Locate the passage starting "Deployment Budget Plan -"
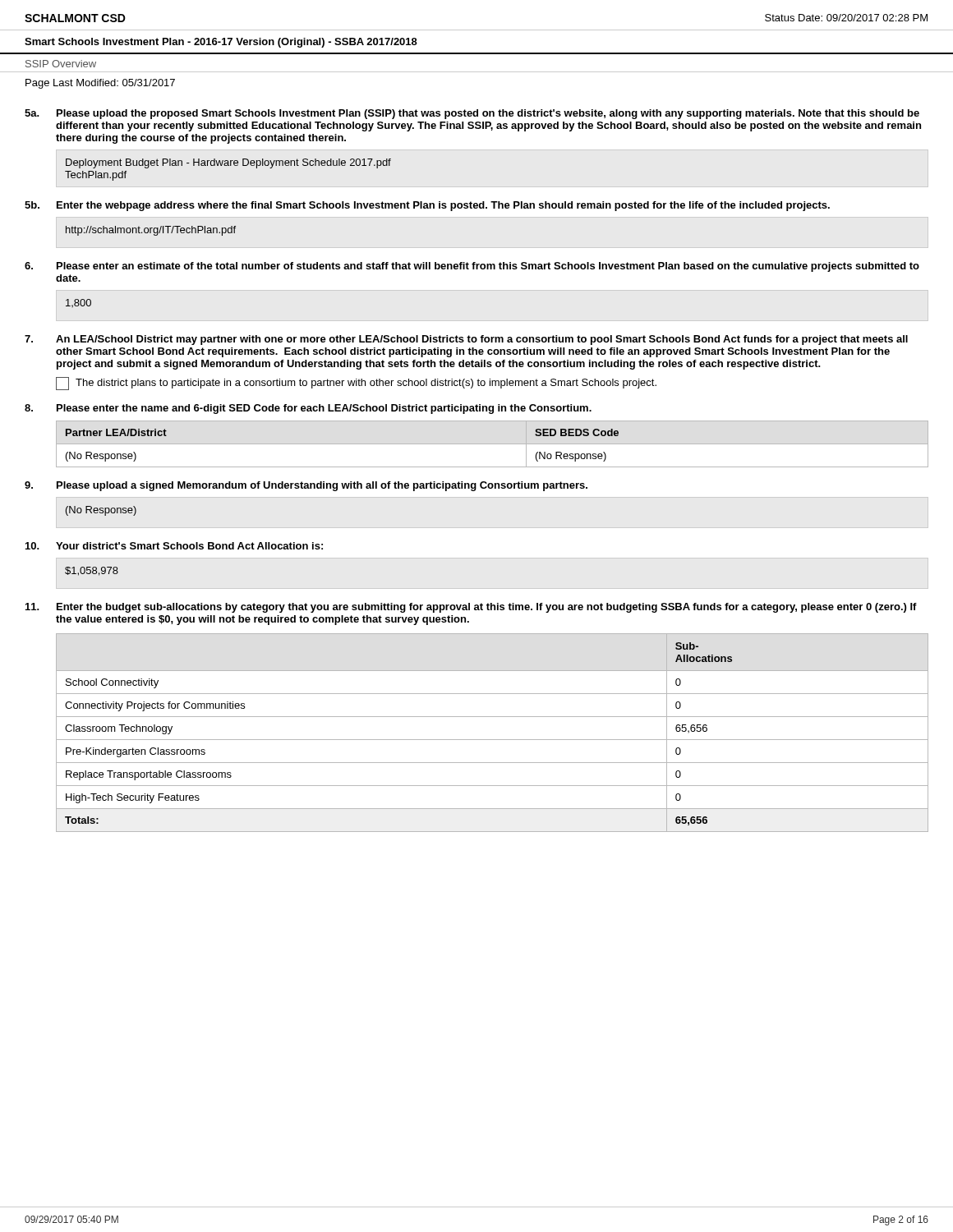 pos(228,163)
